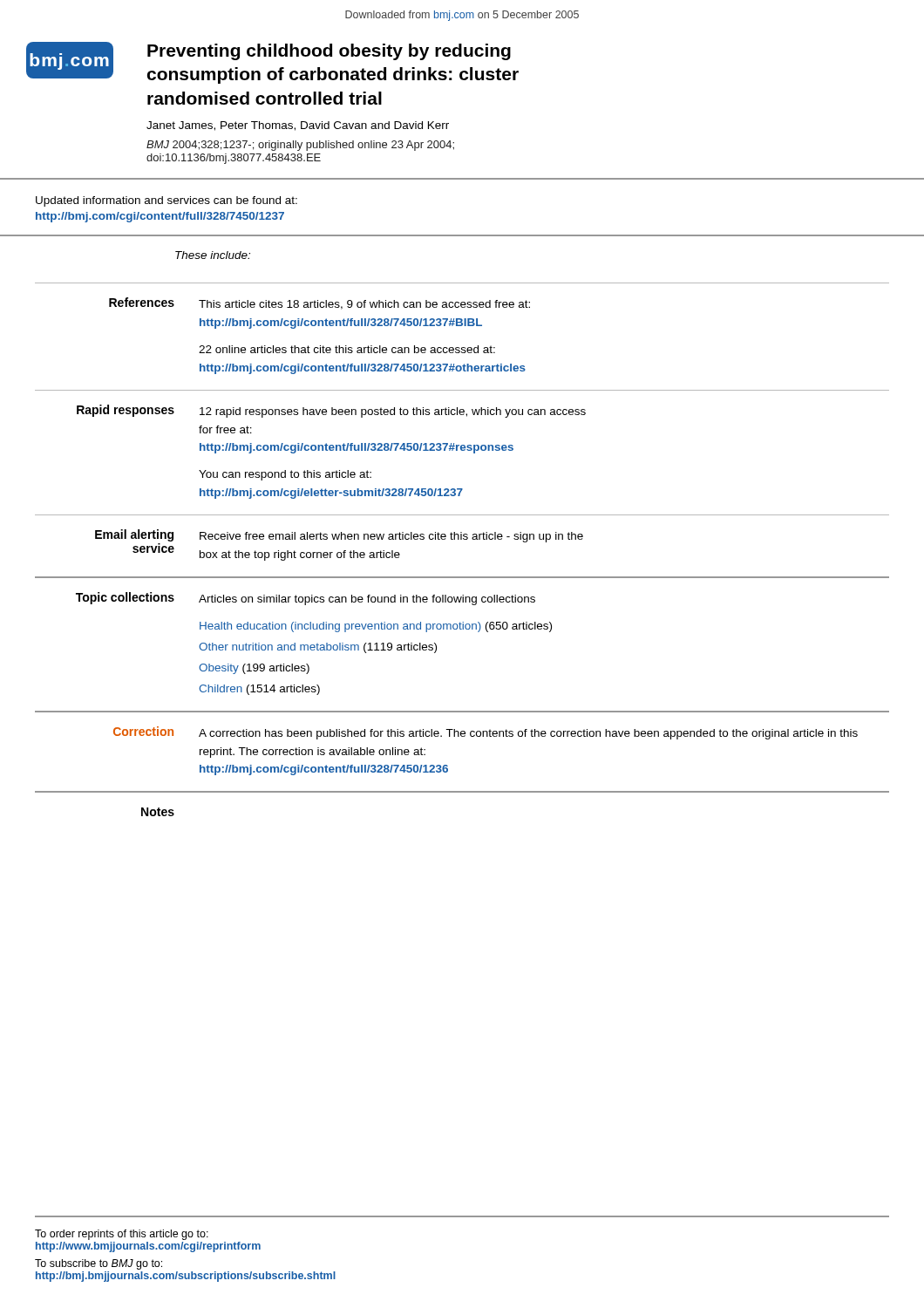Navigate to the text starting "Health education (including prevention and promotion)"
Viewport: 924px width, 1308px height.
(376, 626)
